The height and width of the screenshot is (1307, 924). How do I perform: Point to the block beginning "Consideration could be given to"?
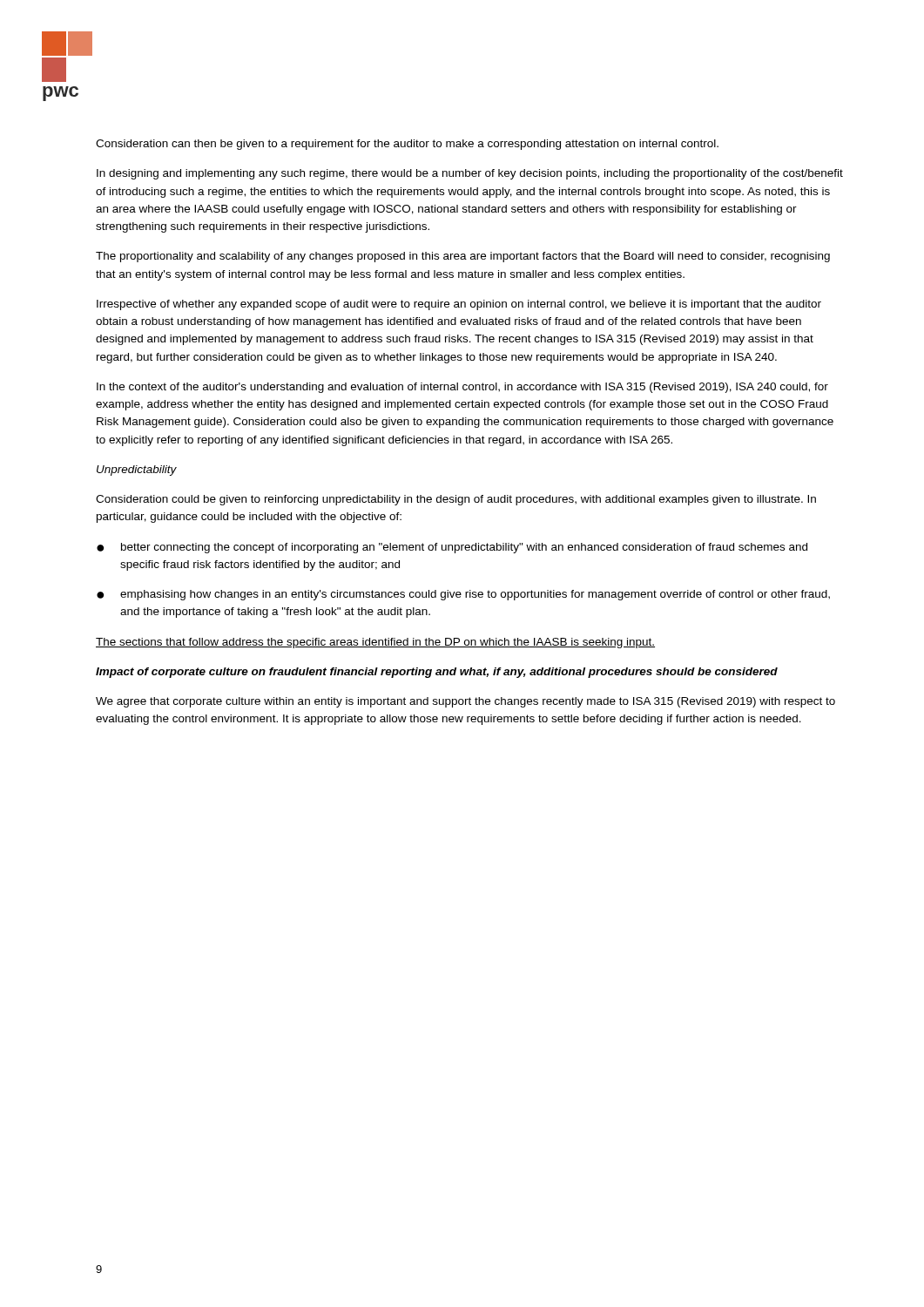(x=471, y=508)
